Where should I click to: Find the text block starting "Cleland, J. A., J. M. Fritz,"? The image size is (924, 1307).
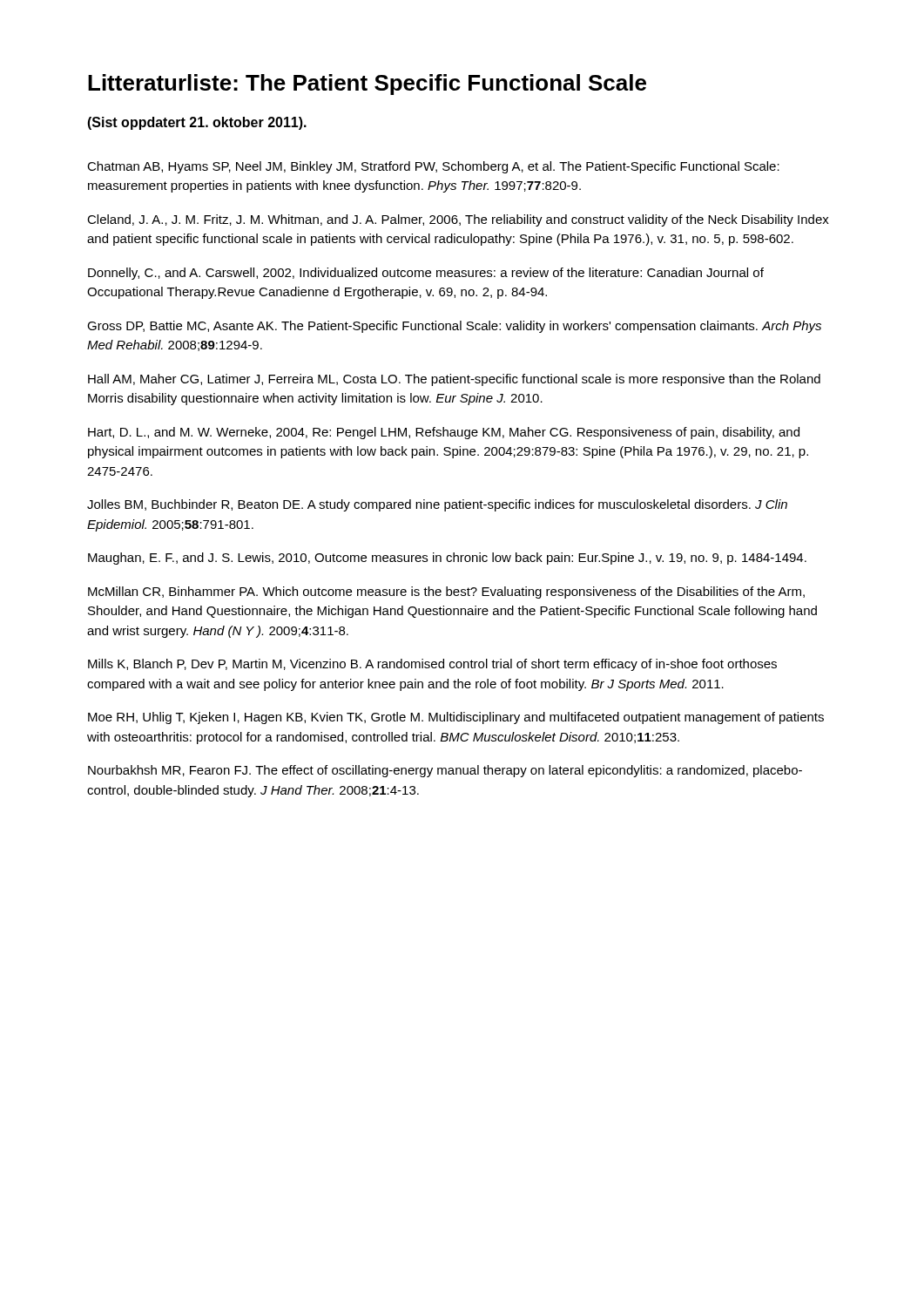pyautogui.click(x=458, y=229)
